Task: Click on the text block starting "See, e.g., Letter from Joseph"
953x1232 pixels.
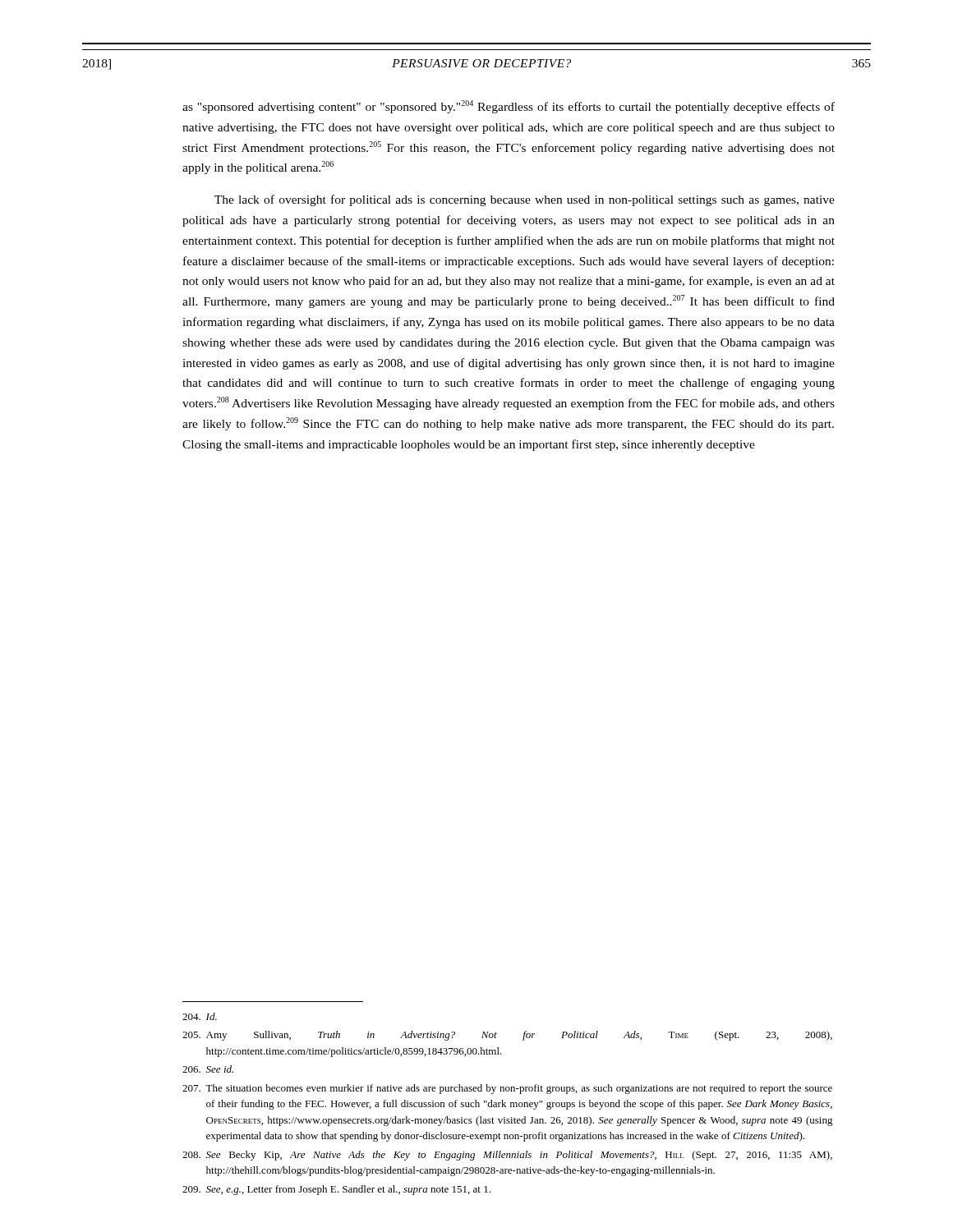Action: coord(336,1190)
